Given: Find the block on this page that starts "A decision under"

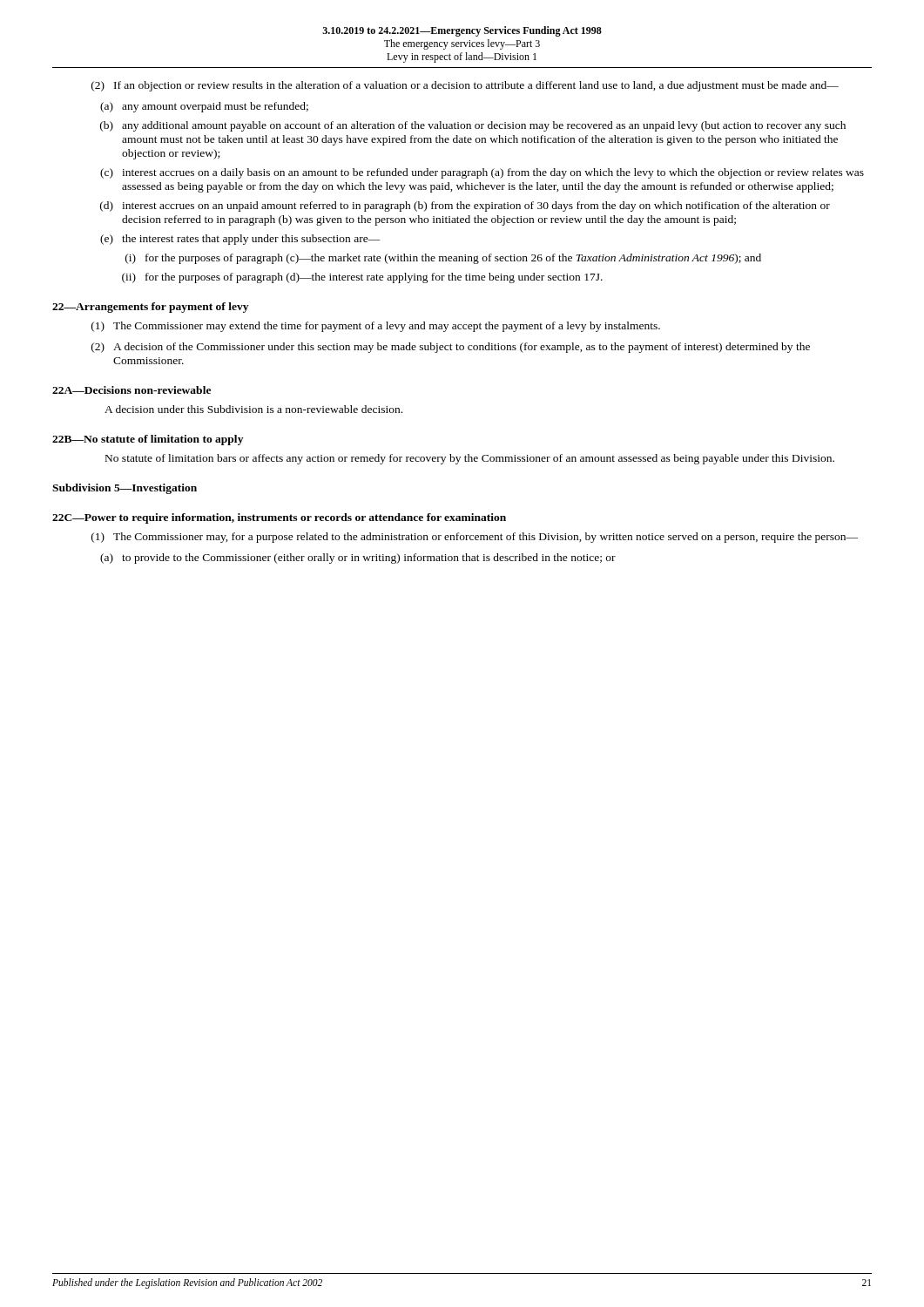Looking at the screenshot, I should [x=254, y=409].
